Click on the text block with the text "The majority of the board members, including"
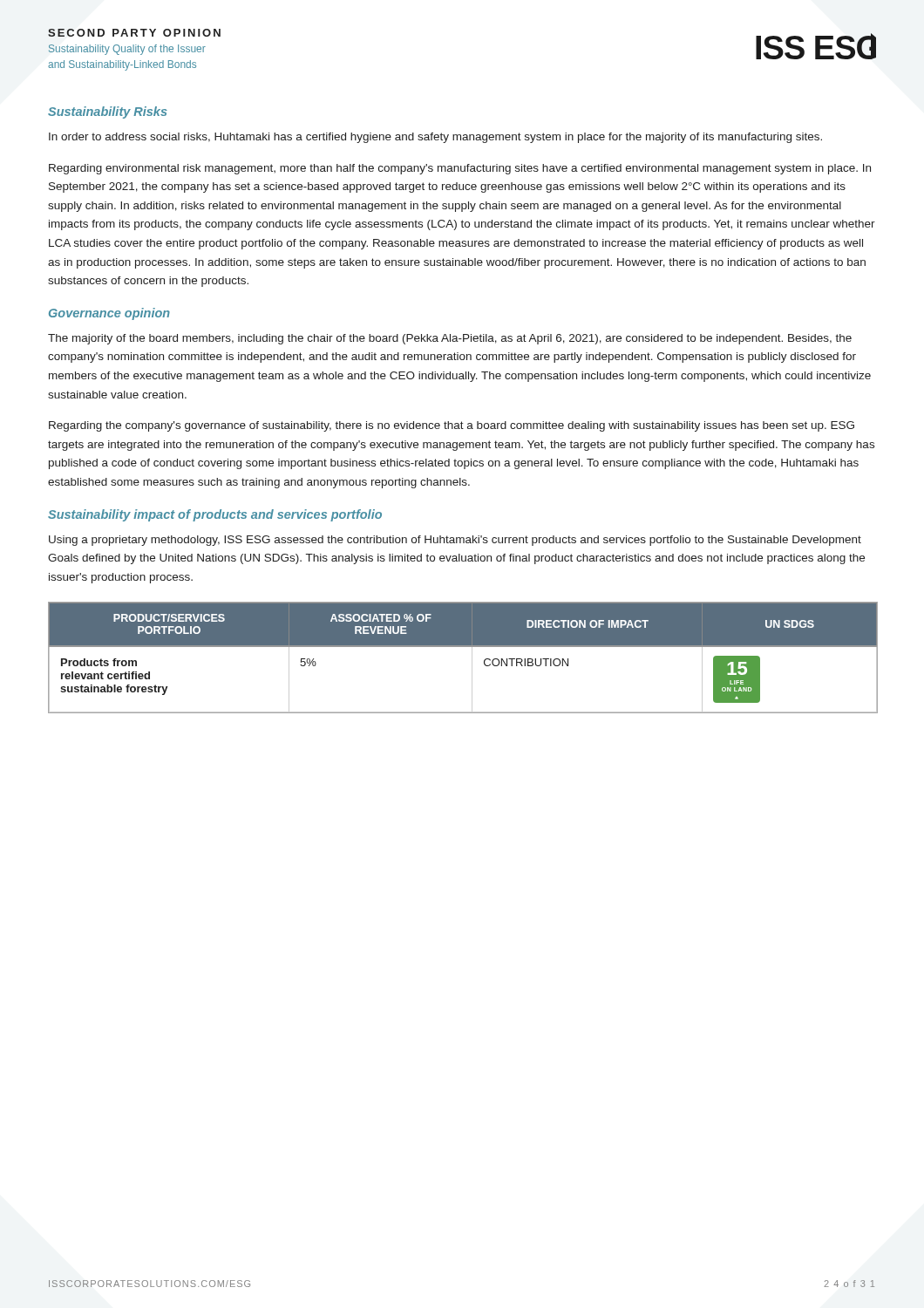The image size is (924, 1308). click(x=460, y=366)
